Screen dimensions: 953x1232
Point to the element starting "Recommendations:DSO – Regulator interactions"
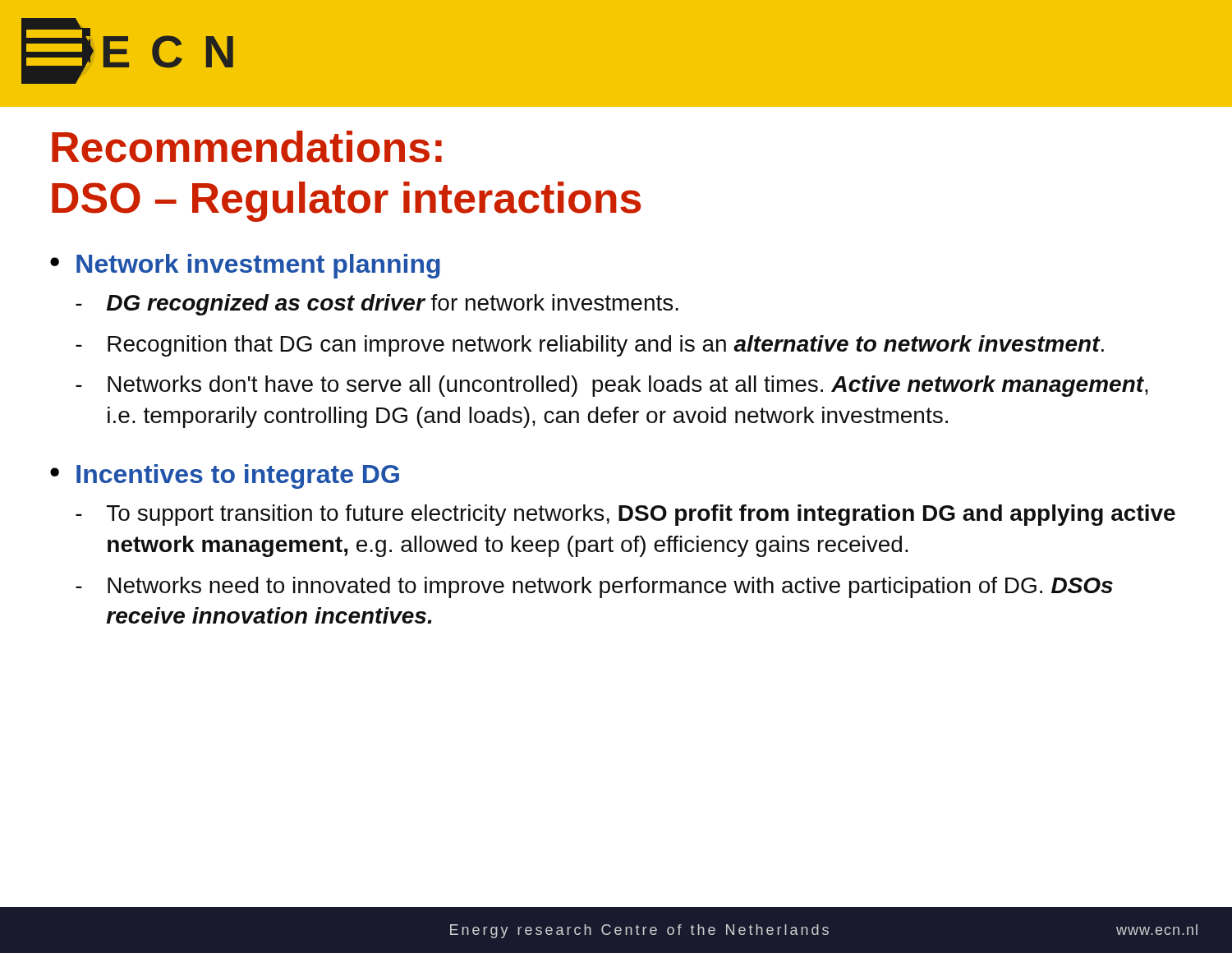616,173
